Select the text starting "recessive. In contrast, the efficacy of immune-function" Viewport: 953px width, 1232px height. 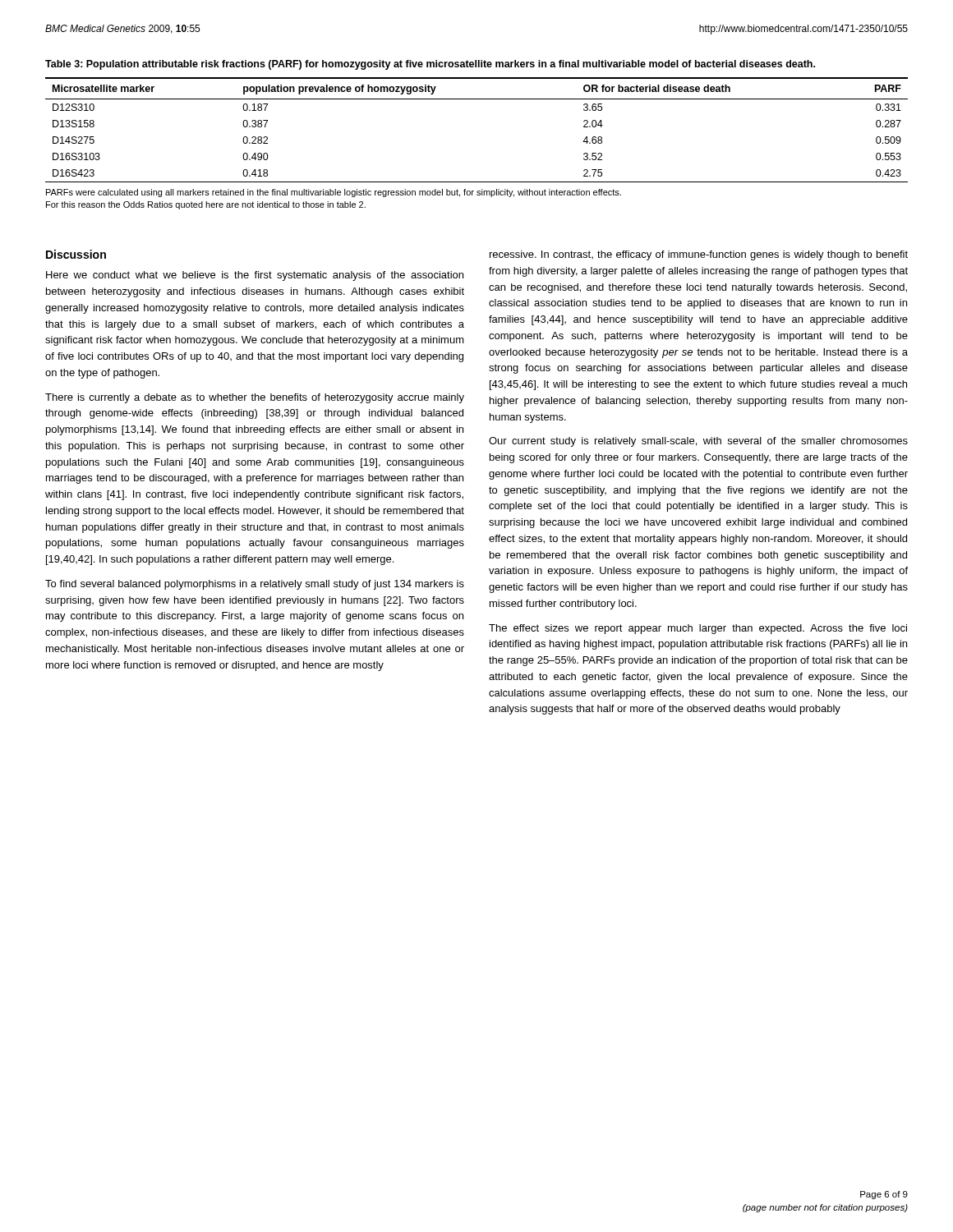698,336
